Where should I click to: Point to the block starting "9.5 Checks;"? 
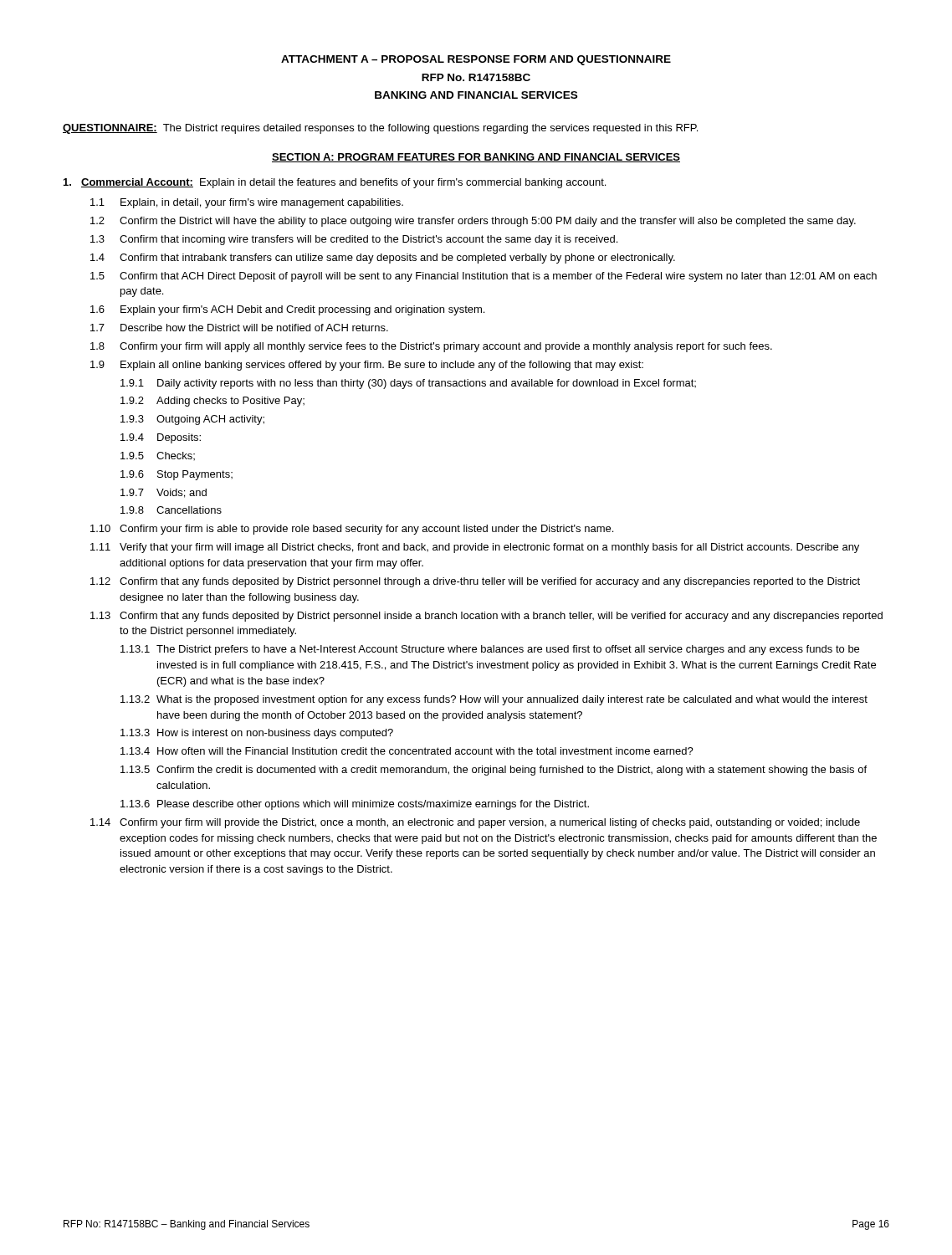158,456
